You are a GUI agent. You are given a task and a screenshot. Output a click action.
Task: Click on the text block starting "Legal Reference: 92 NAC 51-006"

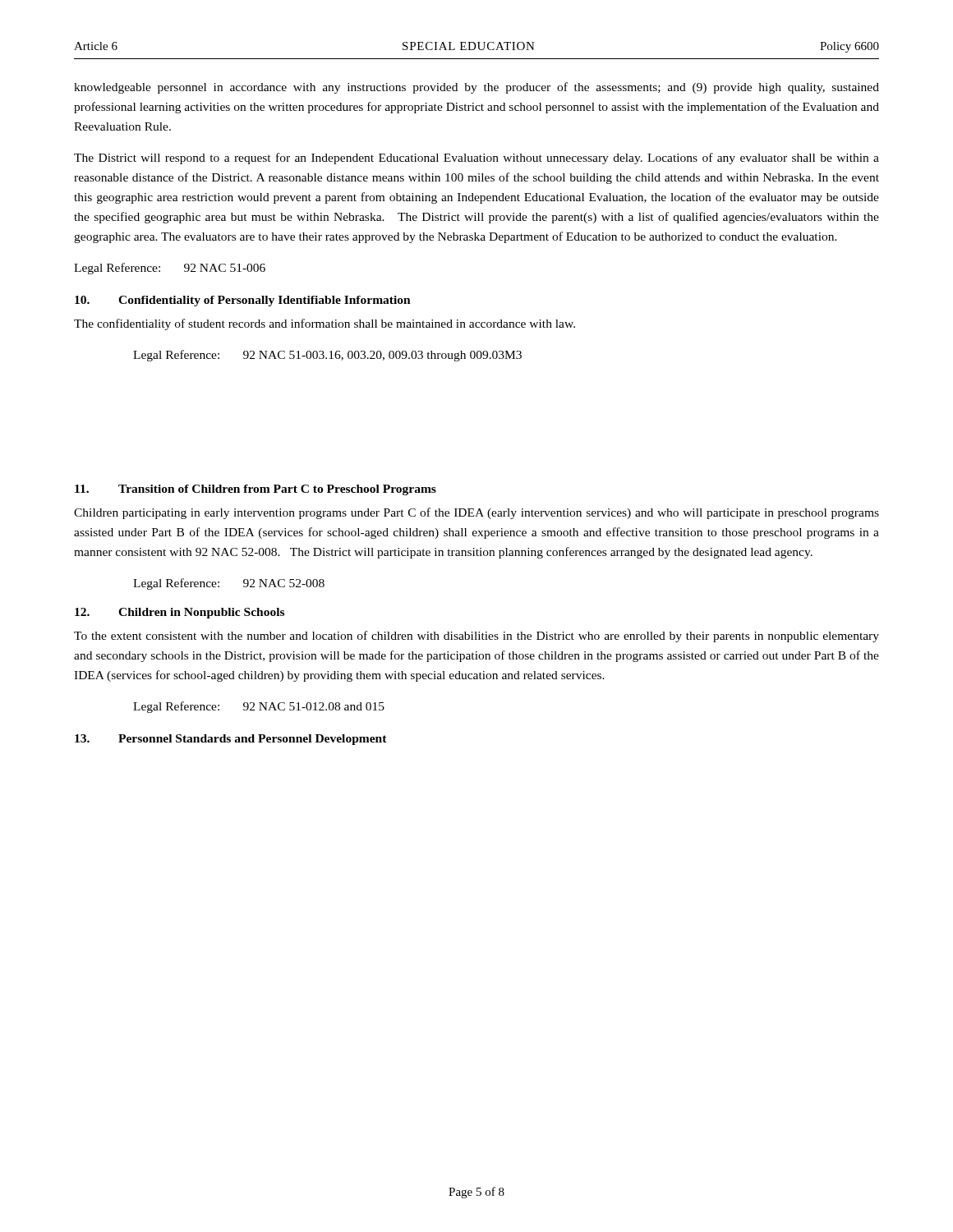pyautogui.click(x=170, y=267)
